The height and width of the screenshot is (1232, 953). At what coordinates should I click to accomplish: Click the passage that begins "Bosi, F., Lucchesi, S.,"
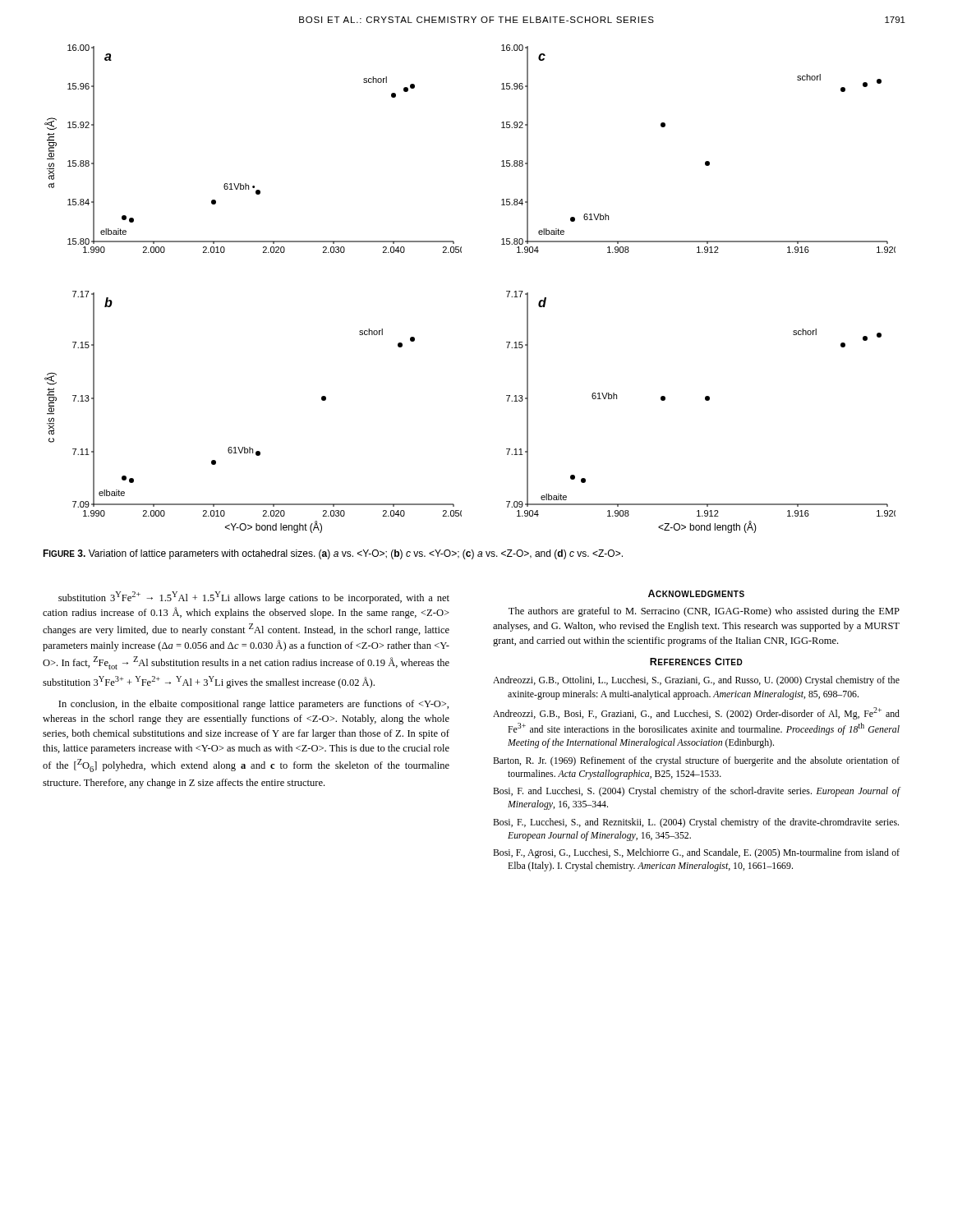(696, 829)
